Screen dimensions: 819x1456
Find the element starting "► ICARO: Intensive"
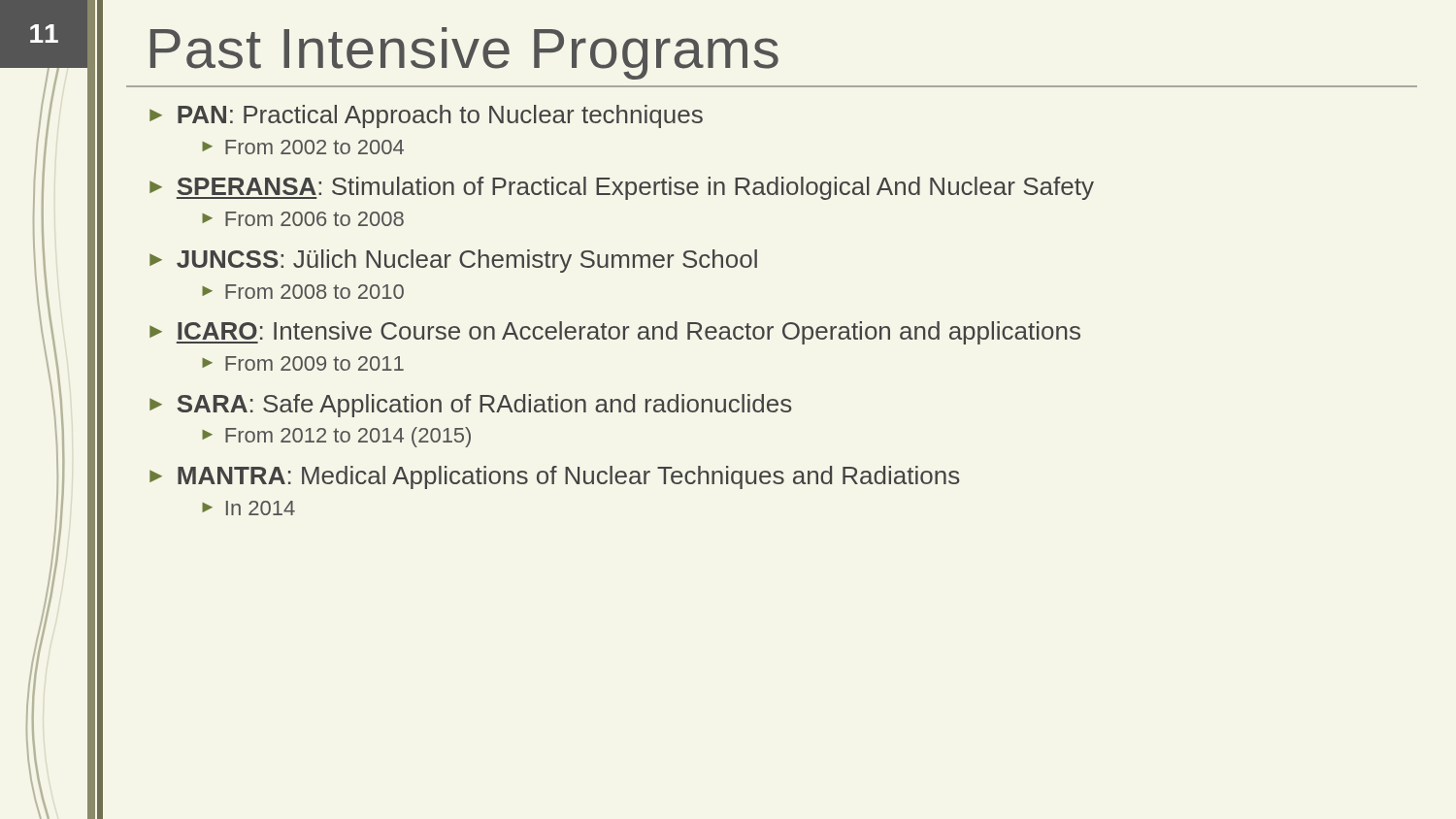(772, 347)
